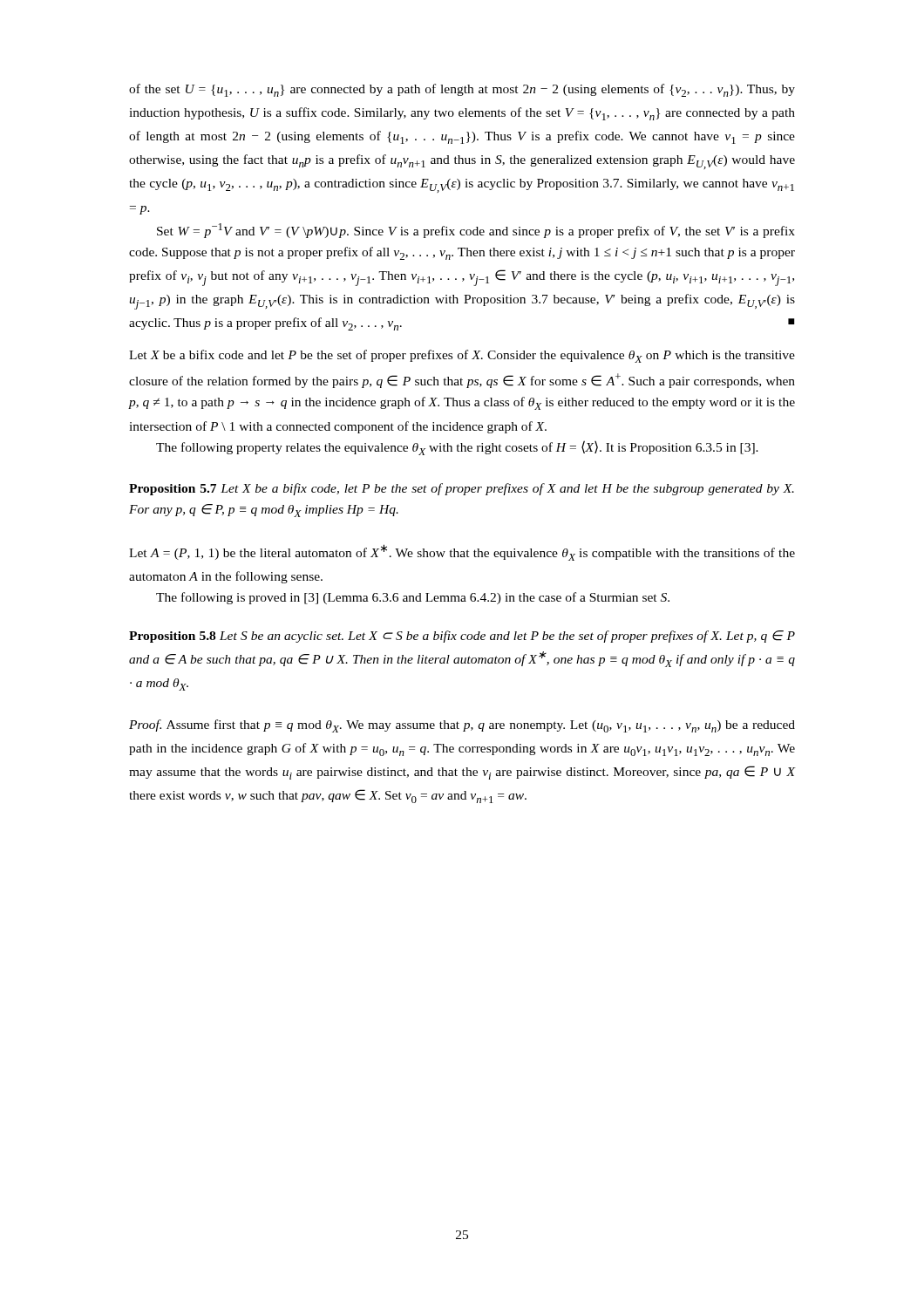Click on the text starting "Set W = p−1V"
Viewport: 924px width, 1308px height.
point(462,277)
